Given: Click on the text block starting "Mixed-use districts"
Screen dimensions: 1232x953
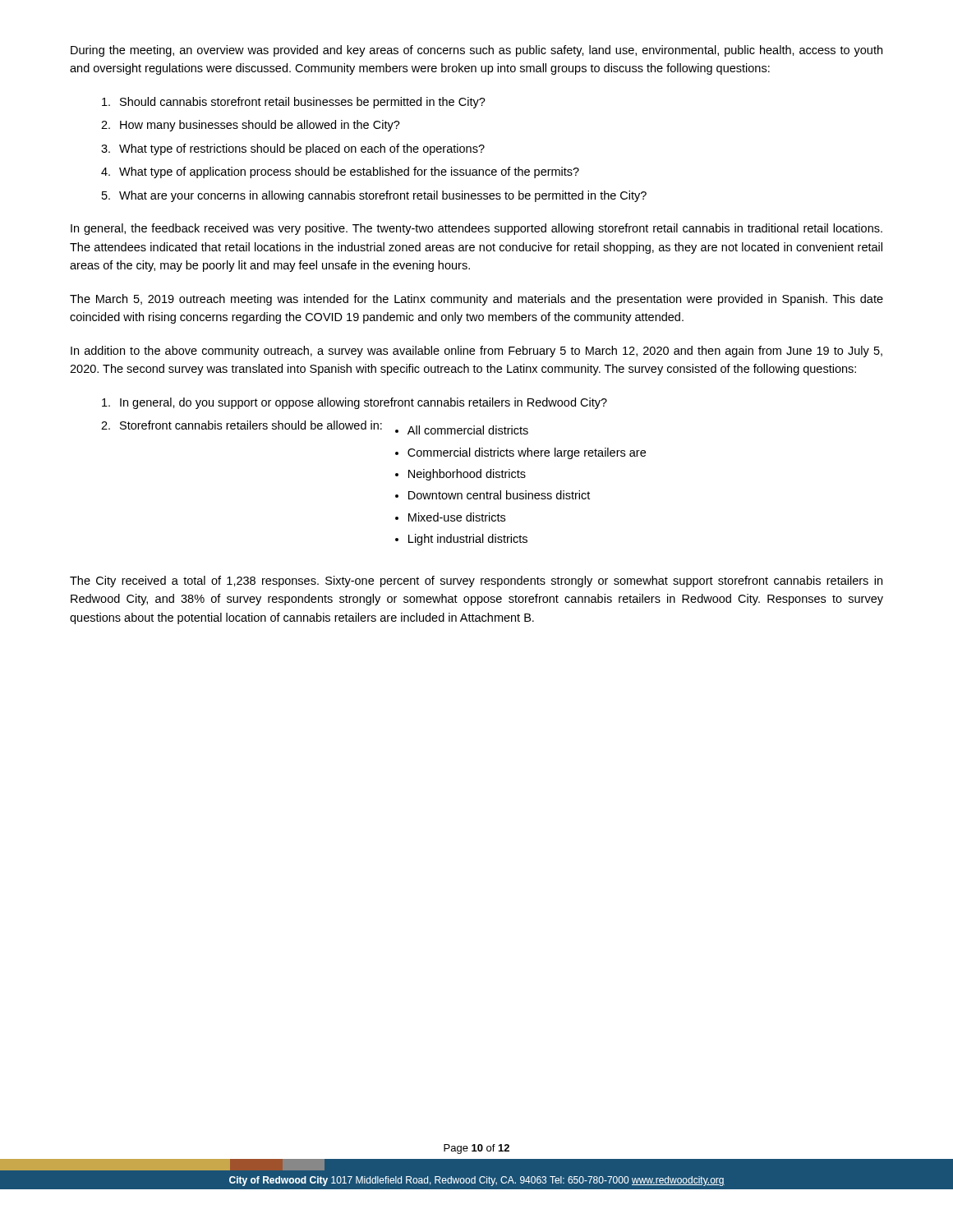Looking at the screenshot, I should [457, 517].
